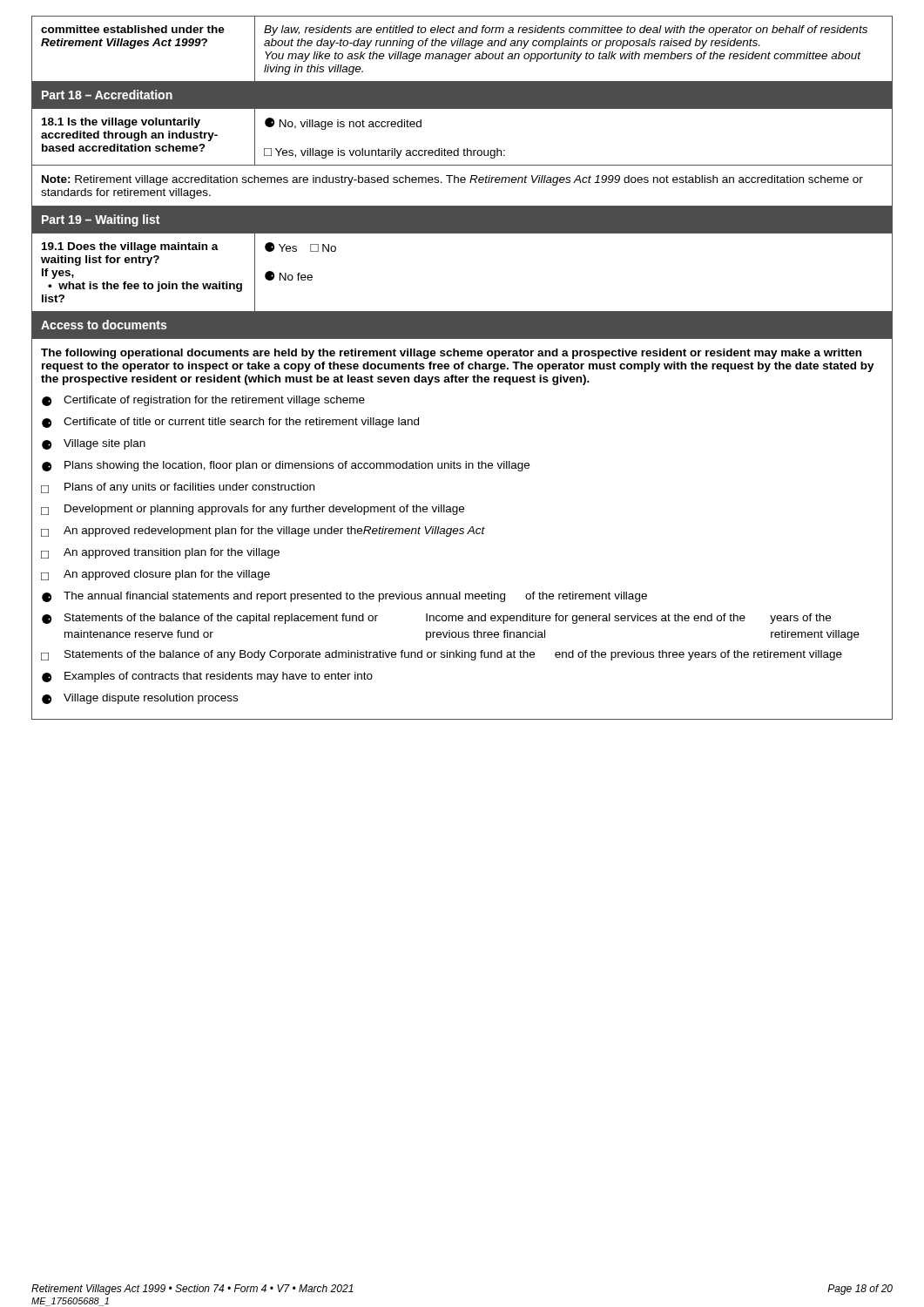
Task: Locate the element starting "The following operational documents"
Action: point(462,529)
